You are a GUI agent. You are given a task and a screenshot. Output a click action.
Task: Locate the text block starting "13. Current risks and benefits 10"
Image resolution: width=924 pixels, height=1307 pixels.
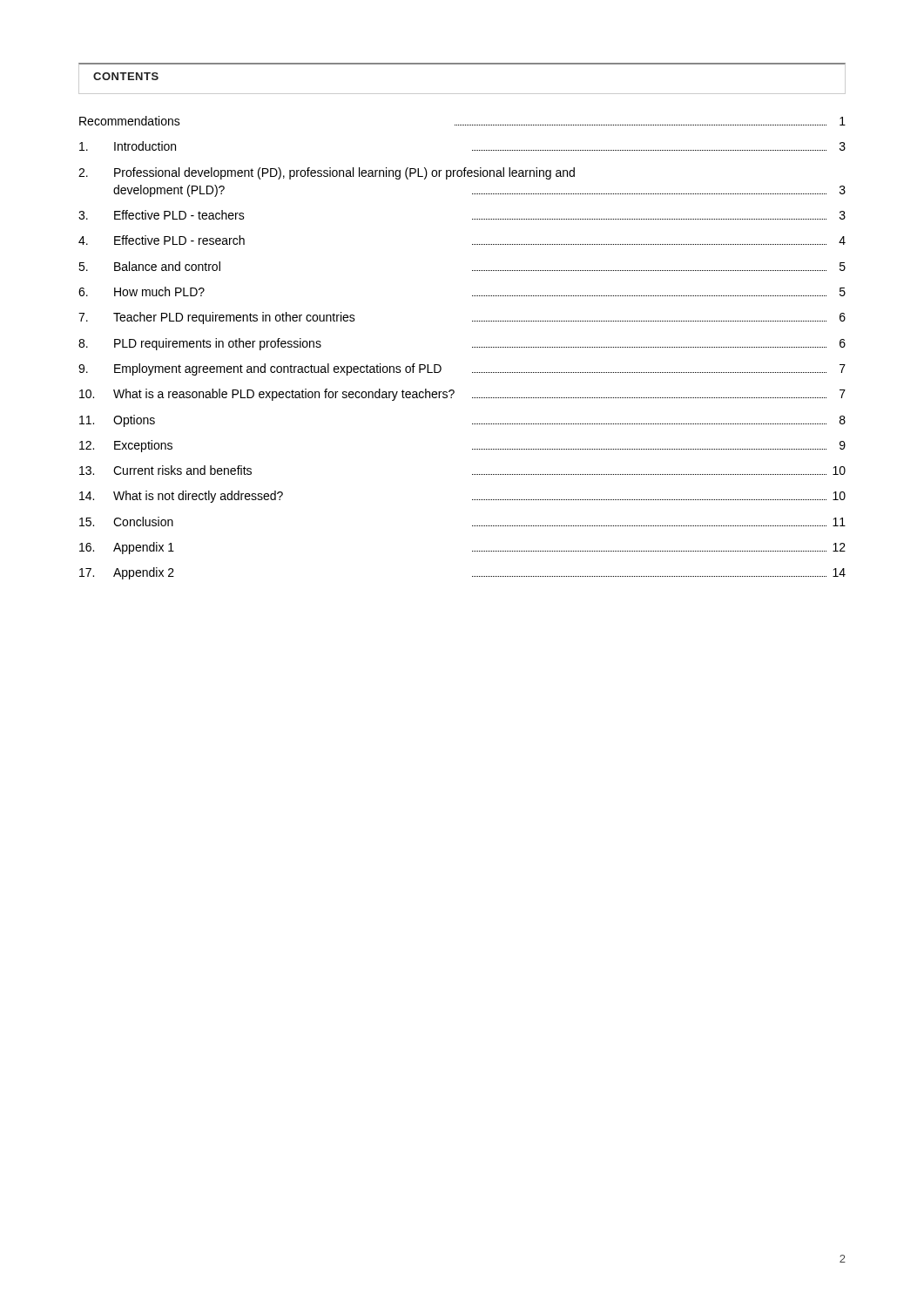point(462,471)
